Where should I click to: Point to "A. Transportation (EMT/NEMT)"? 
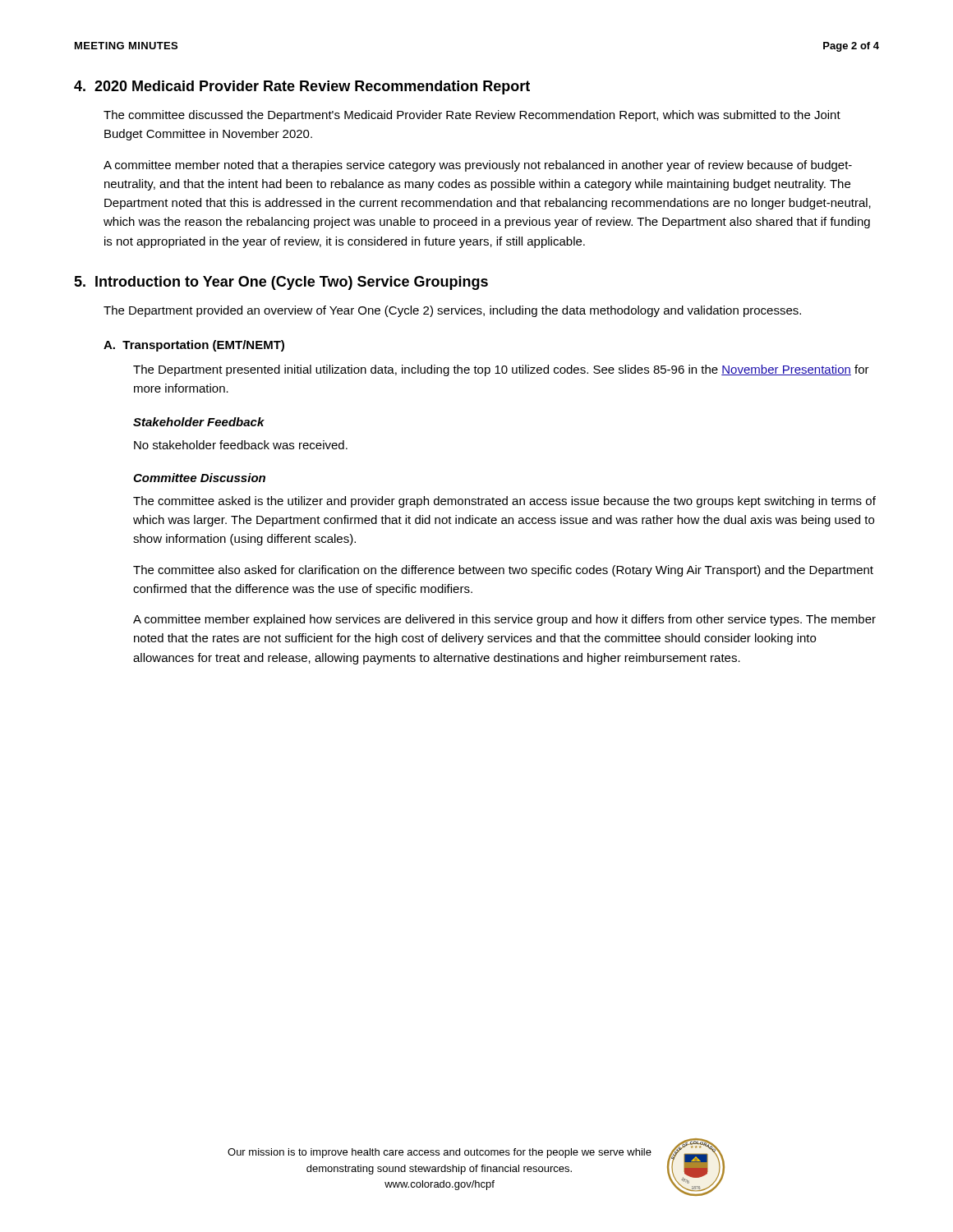click(194, 345)
